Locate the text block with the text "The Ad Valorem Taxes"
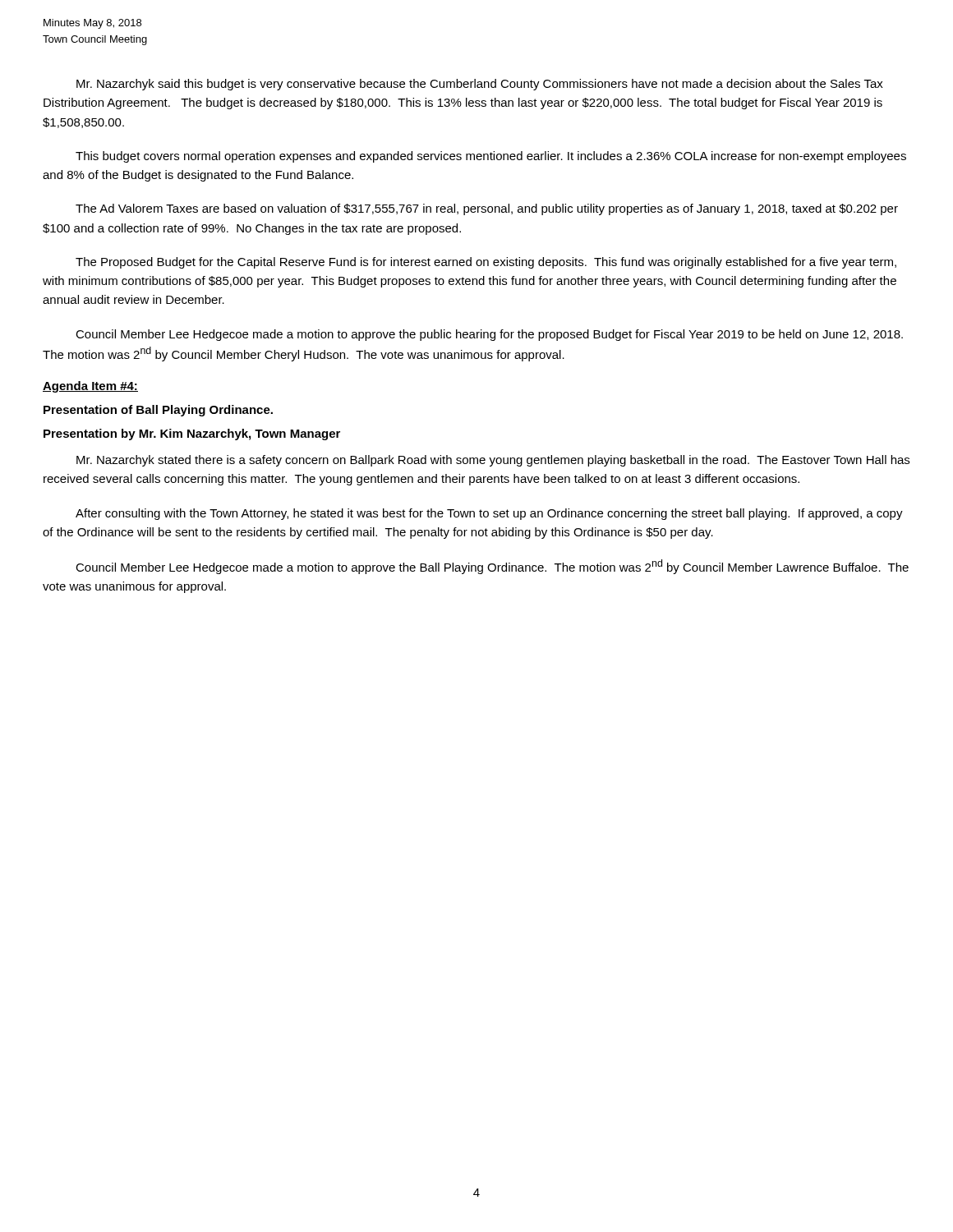953x1232 pixels. 470,218
